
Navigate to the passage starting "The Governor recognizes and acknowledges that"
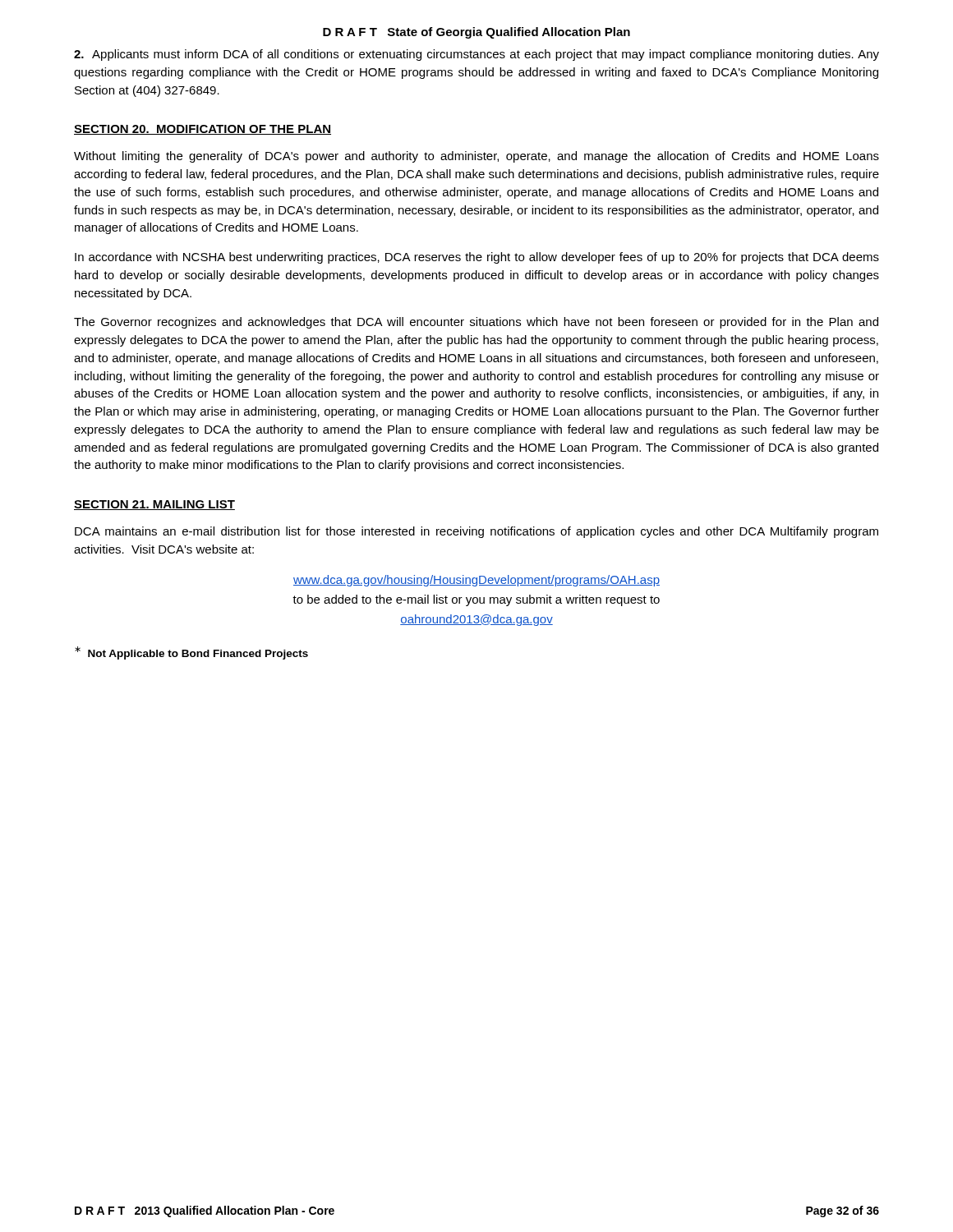click(x=476, y=393)
